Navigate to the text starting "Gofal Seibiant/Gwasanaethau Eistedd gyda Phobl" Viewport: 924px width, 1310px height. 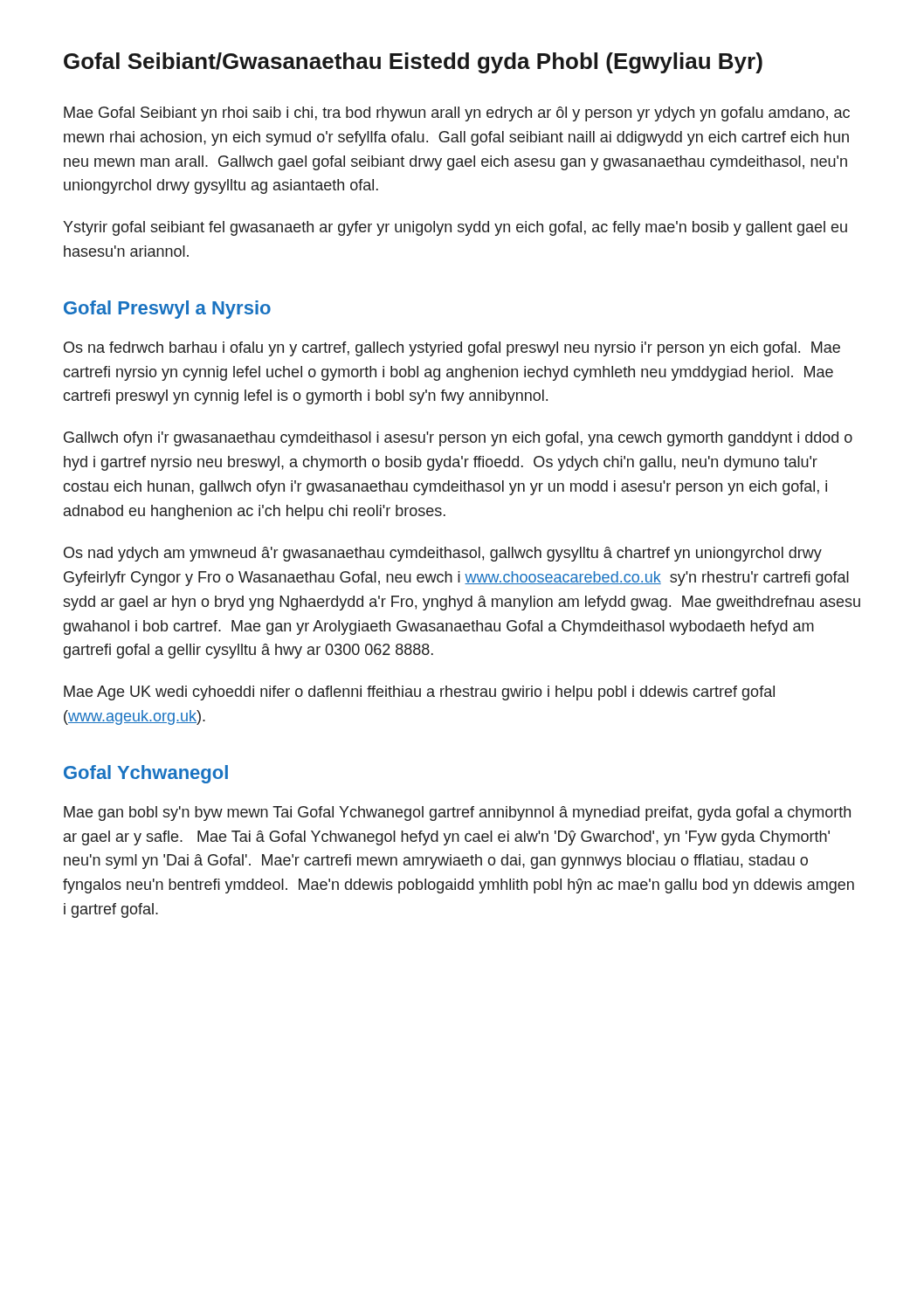click(462, 62)
